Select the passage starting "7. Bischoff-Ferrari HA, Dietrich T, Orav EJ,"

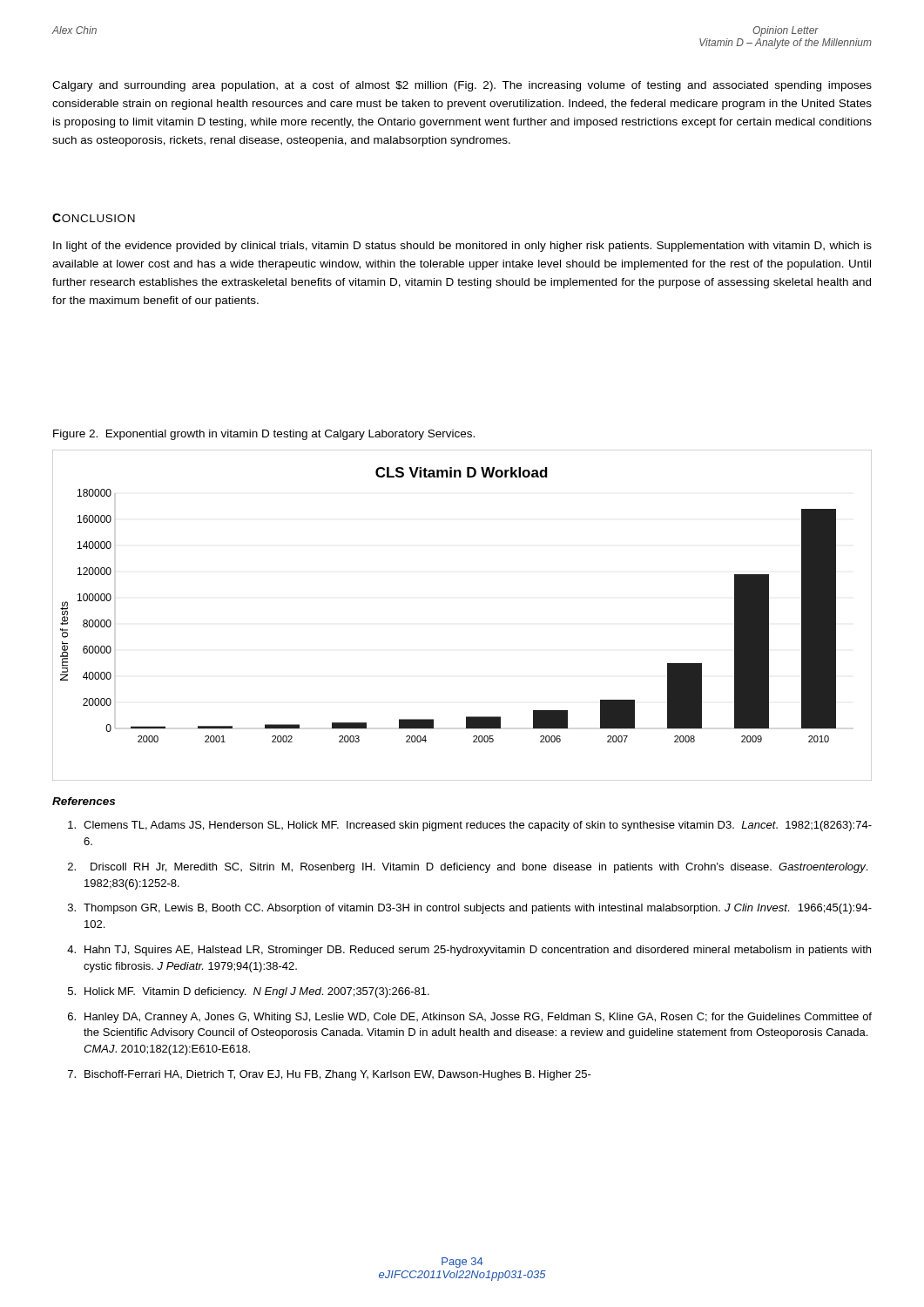462,1075
